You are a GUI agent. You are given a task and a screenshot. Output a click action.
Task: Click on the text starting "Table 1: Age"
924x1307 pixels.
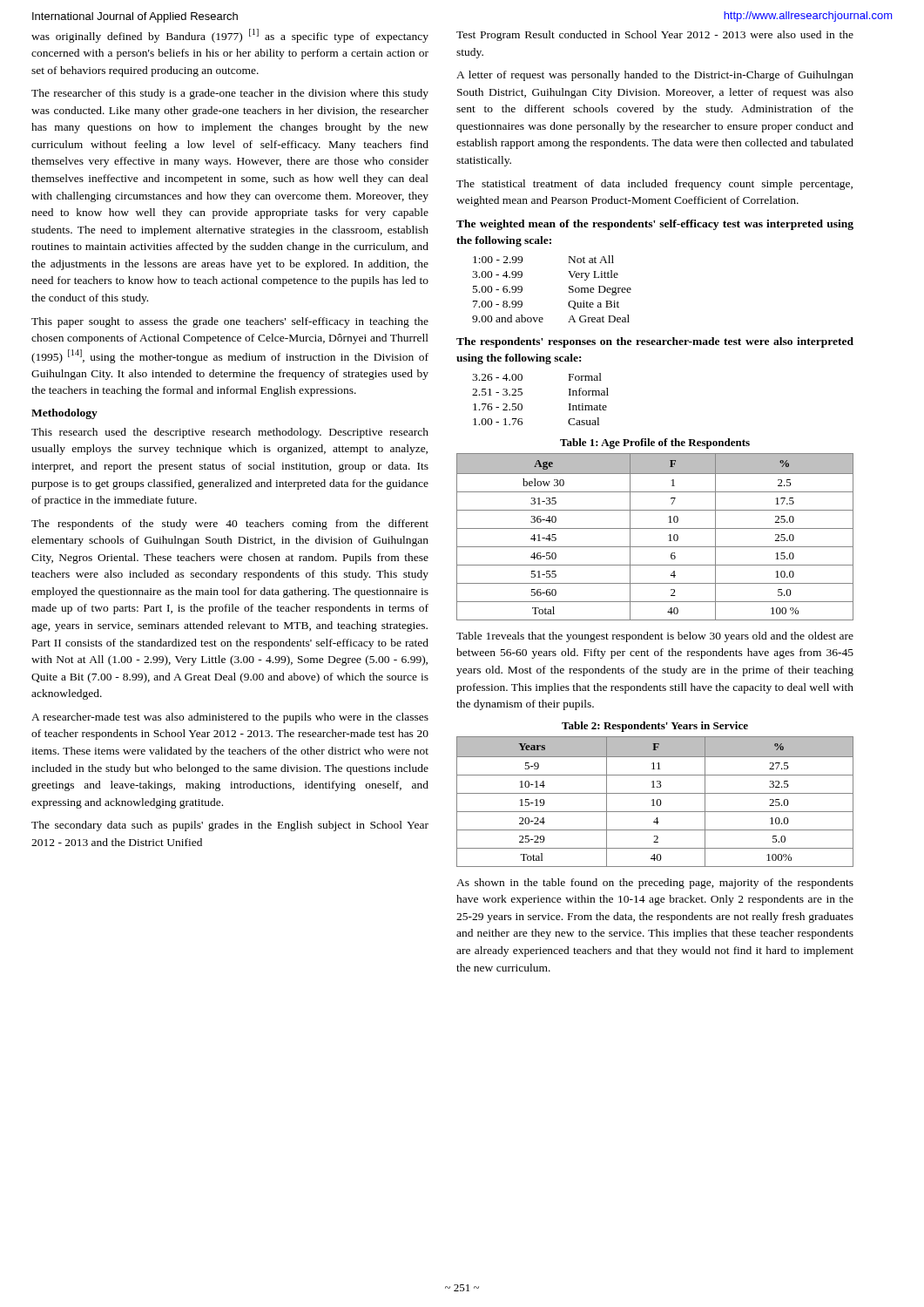(655, 442)
